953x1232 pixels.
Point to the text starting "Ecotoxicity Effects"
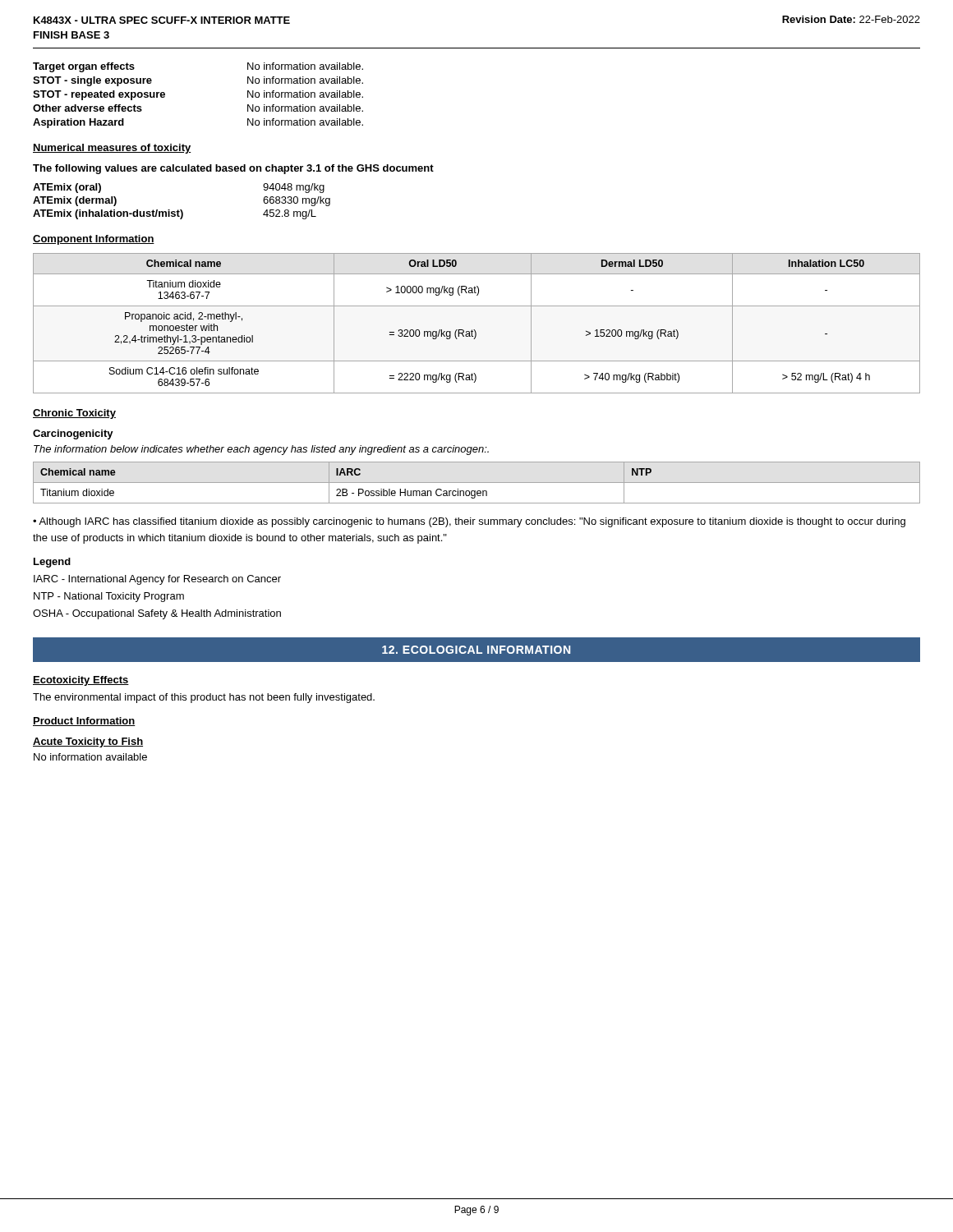pos(81,679)
